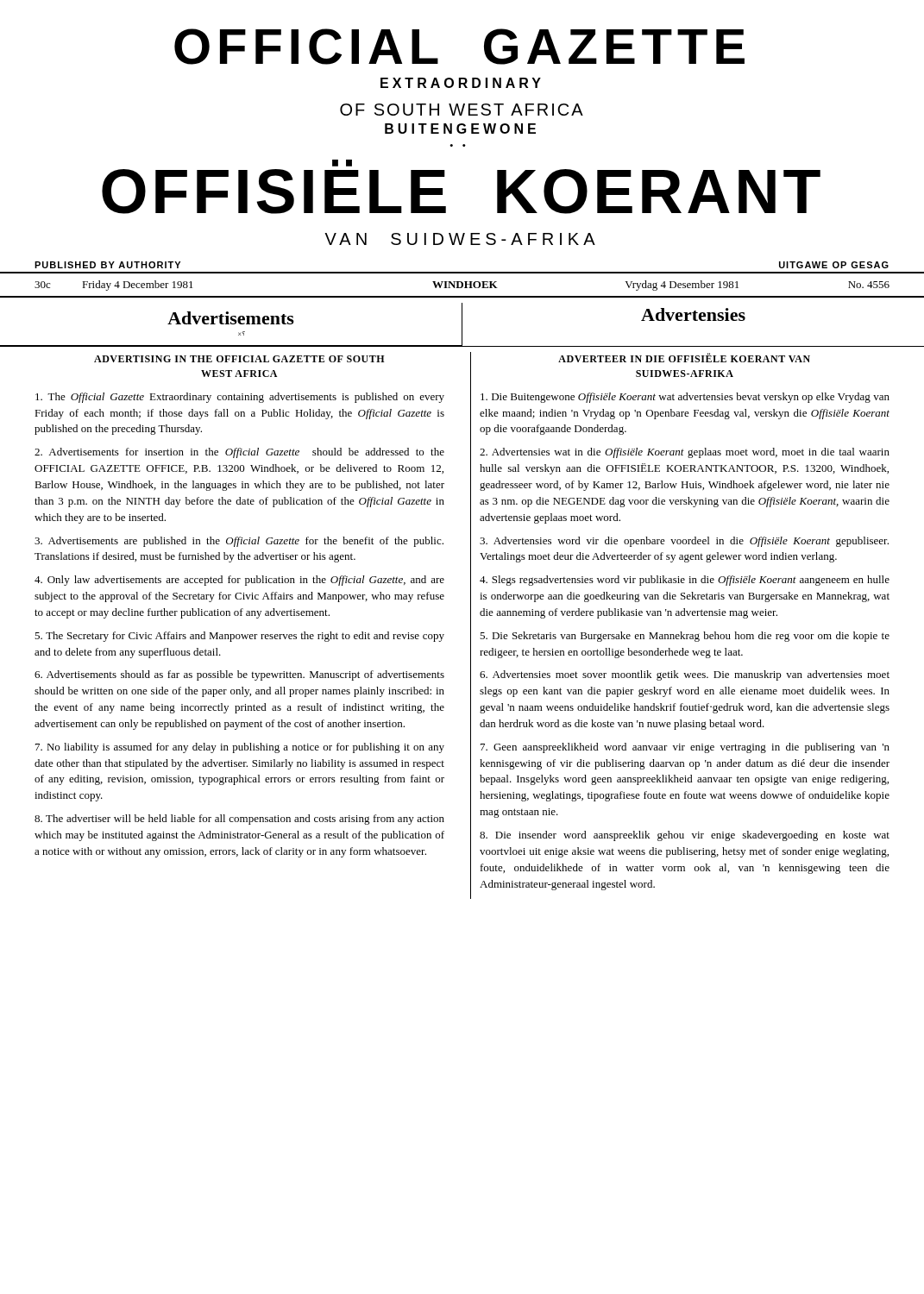Point to the block beginning "4. Slegs regsadvertensies word"
Screen dimensions: 1294x924
(685, 596)
